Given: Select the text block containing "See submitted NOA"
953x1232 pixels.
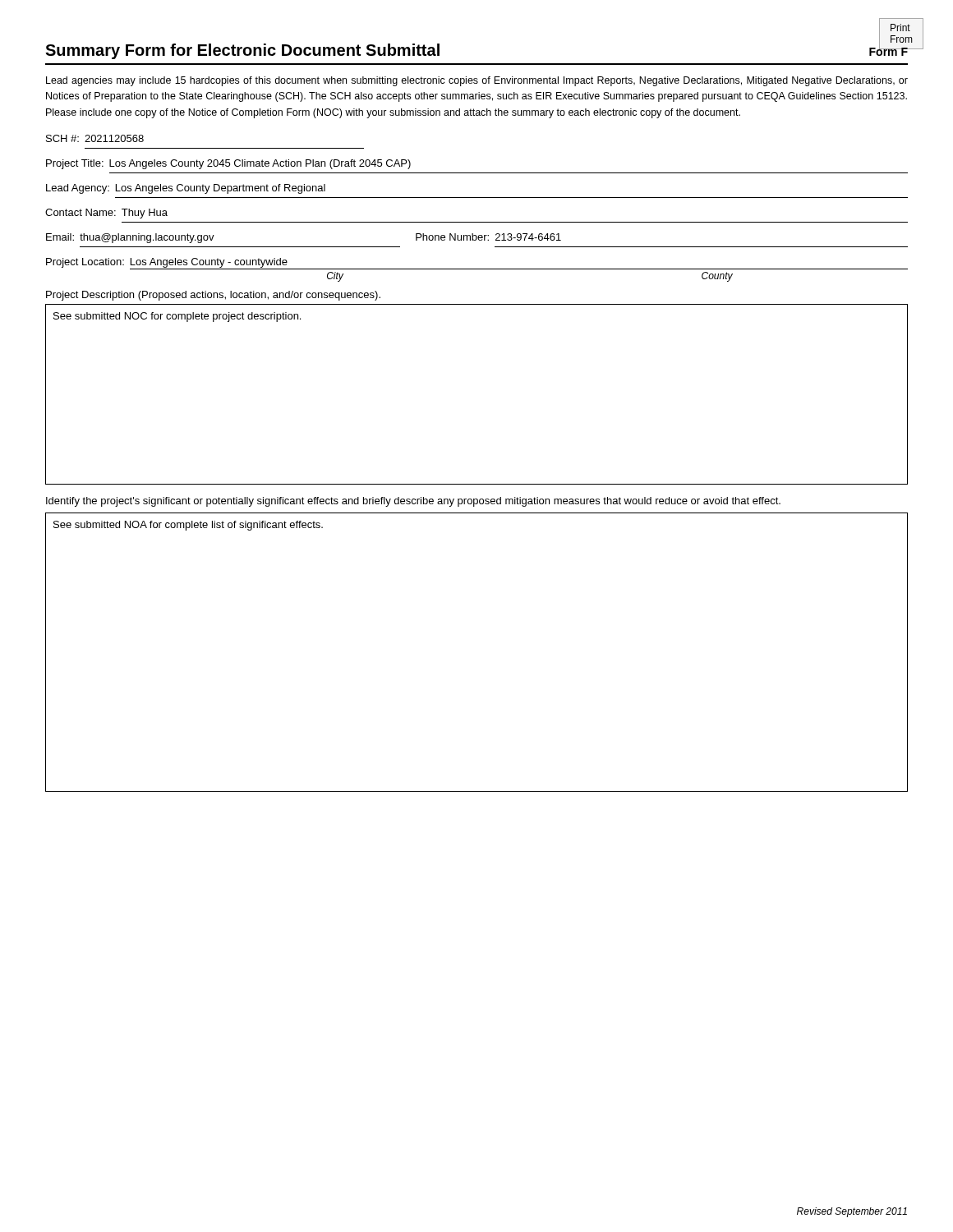Looking at the screenshot, I should pos(188,524).
